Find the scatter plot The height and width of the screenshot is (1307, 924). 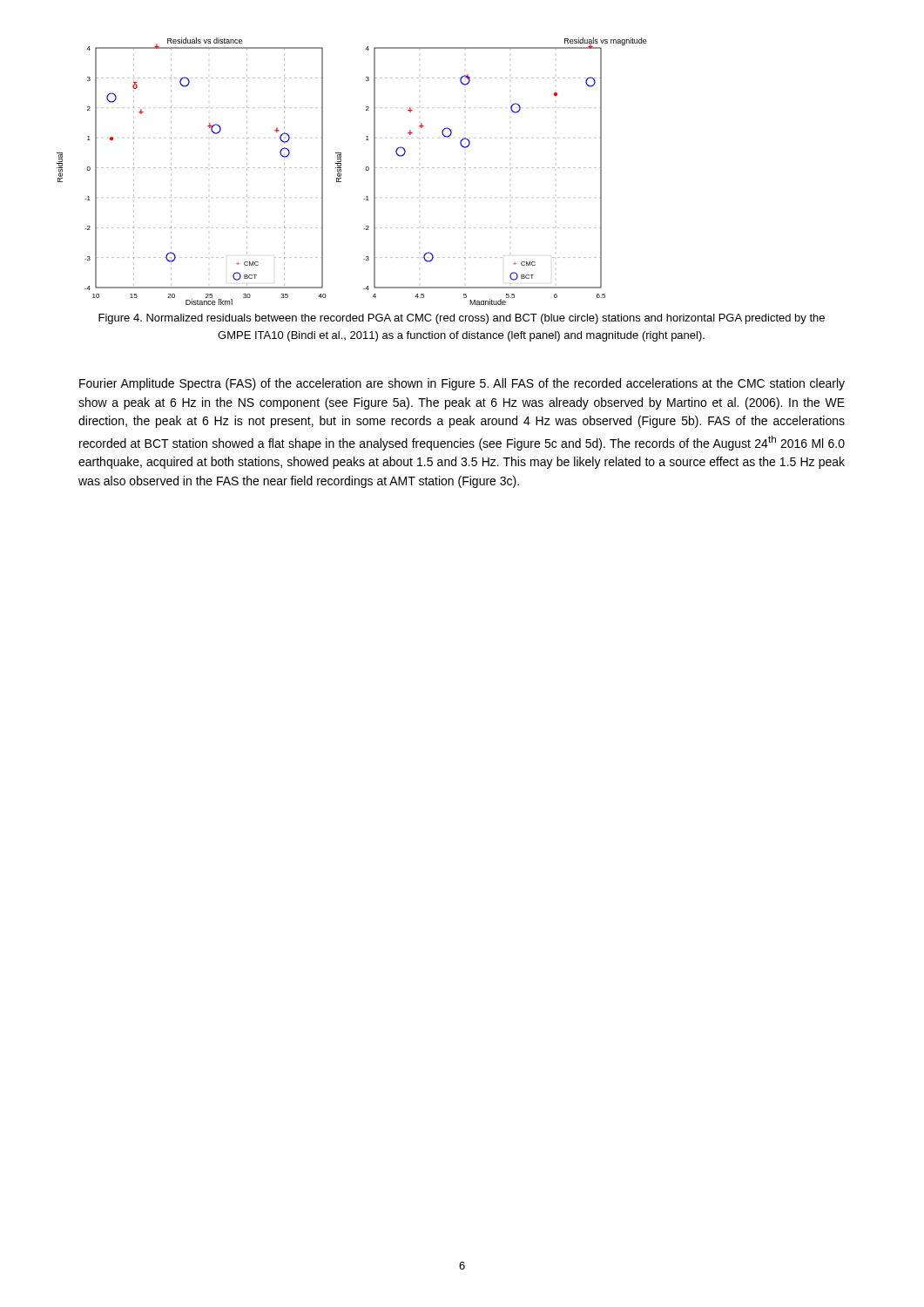tap(462, 172)
